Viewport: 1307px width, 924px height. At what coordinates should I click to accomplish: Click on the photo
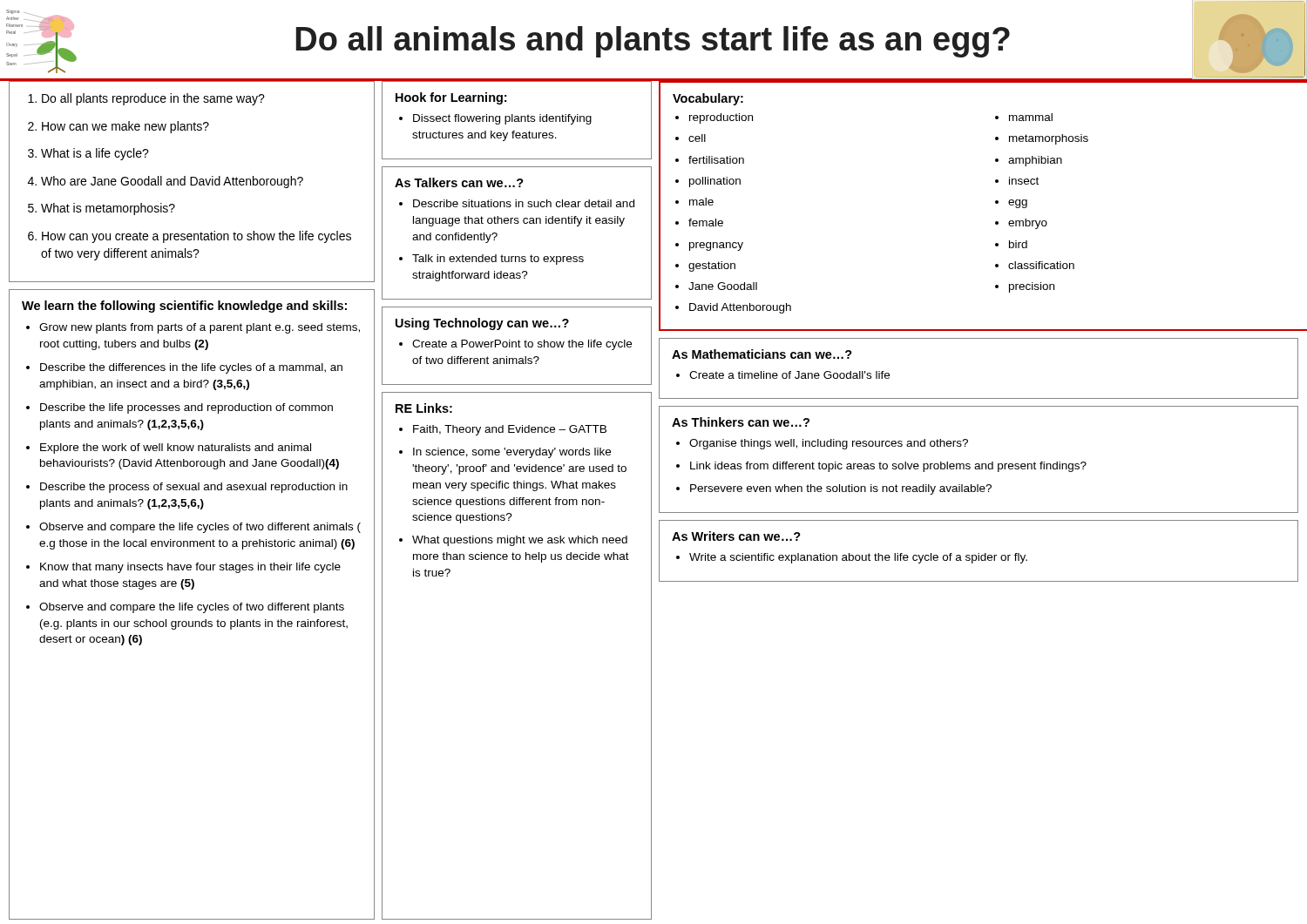(1249, 40)
